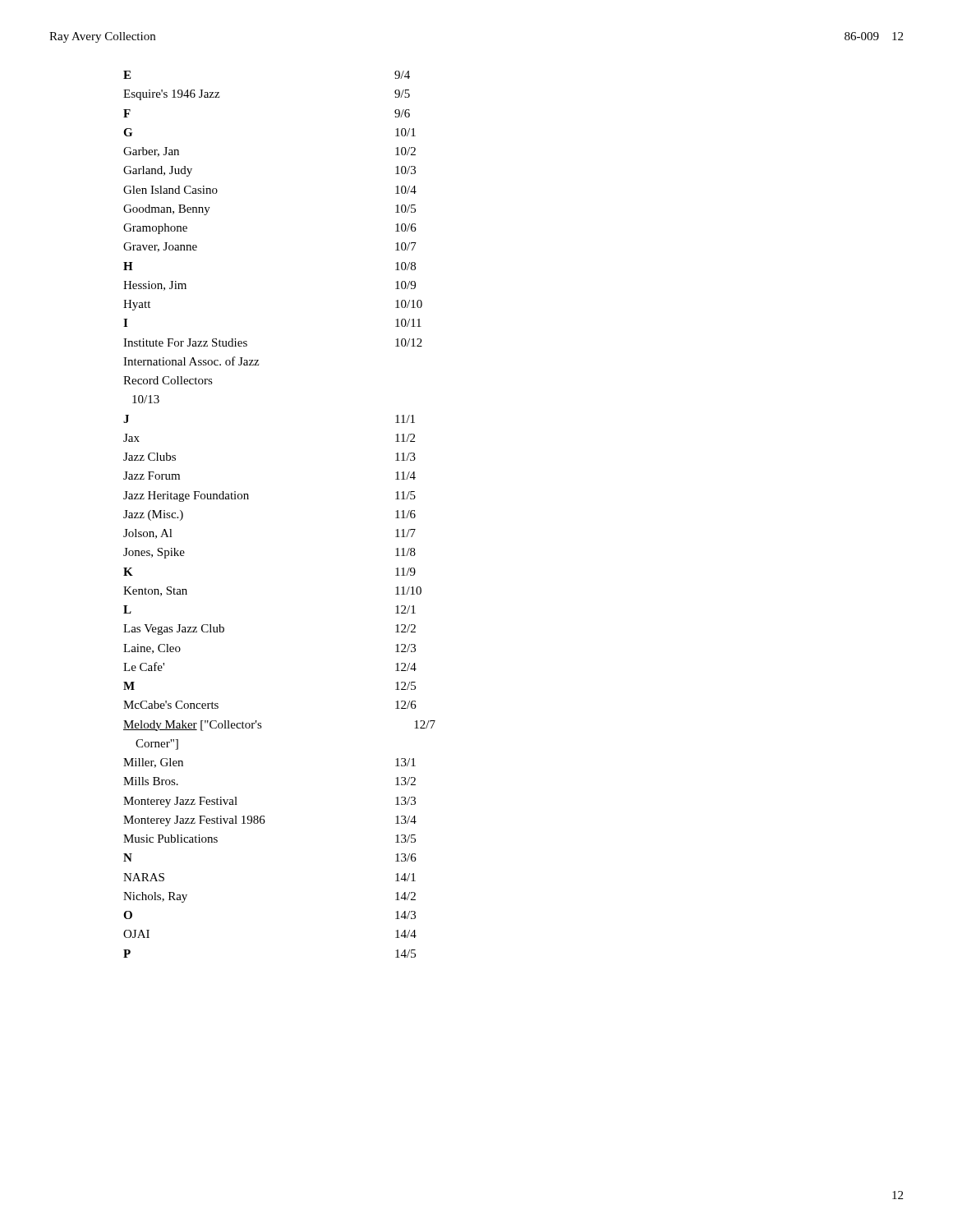Select the list item that says "Monterey Jazz Festival13/3"
This screenshot has height=1232, width=953.
coord(182,802)
